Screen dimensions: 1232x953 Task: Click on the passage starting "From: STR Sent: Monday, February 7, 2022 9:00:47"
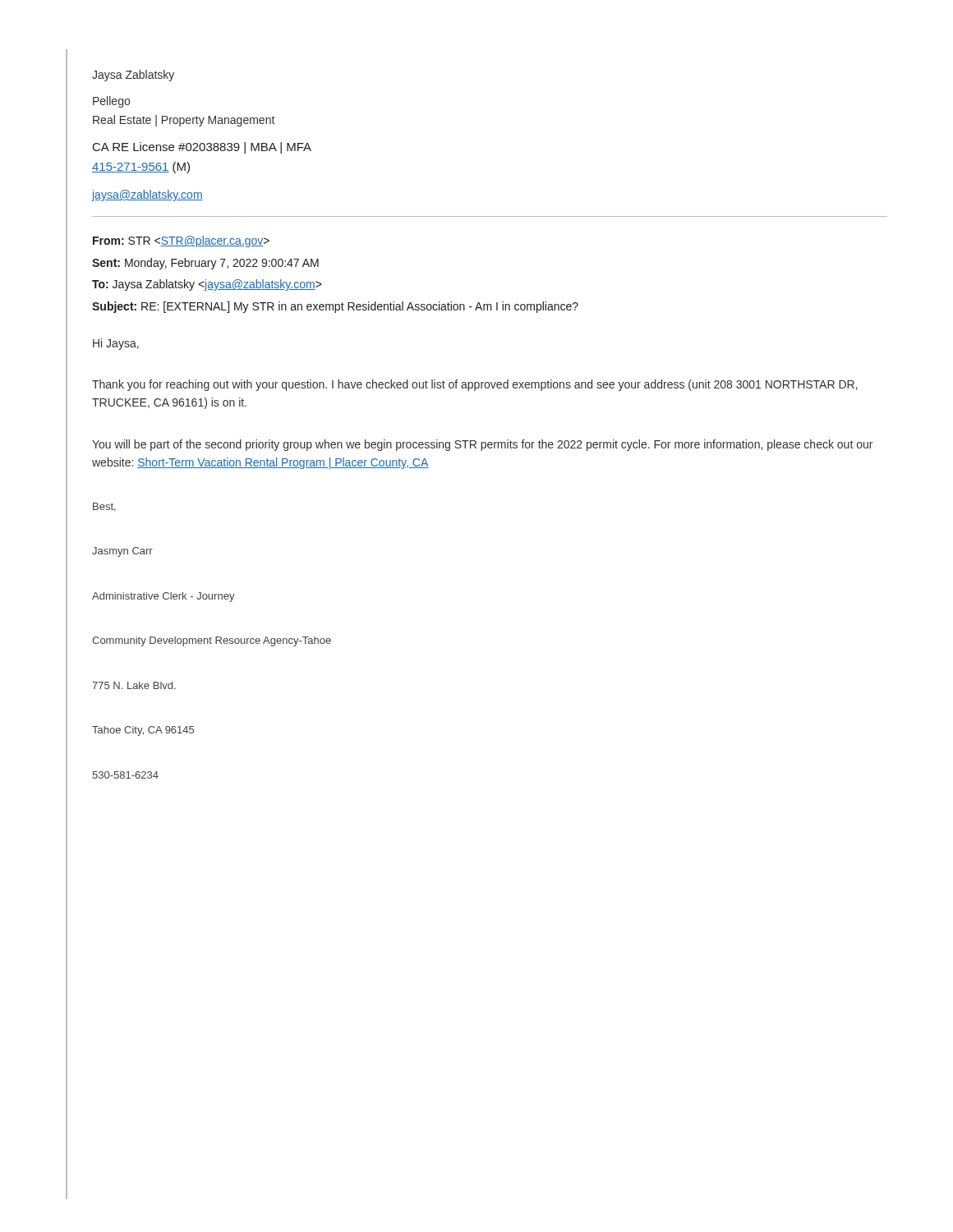181,241
